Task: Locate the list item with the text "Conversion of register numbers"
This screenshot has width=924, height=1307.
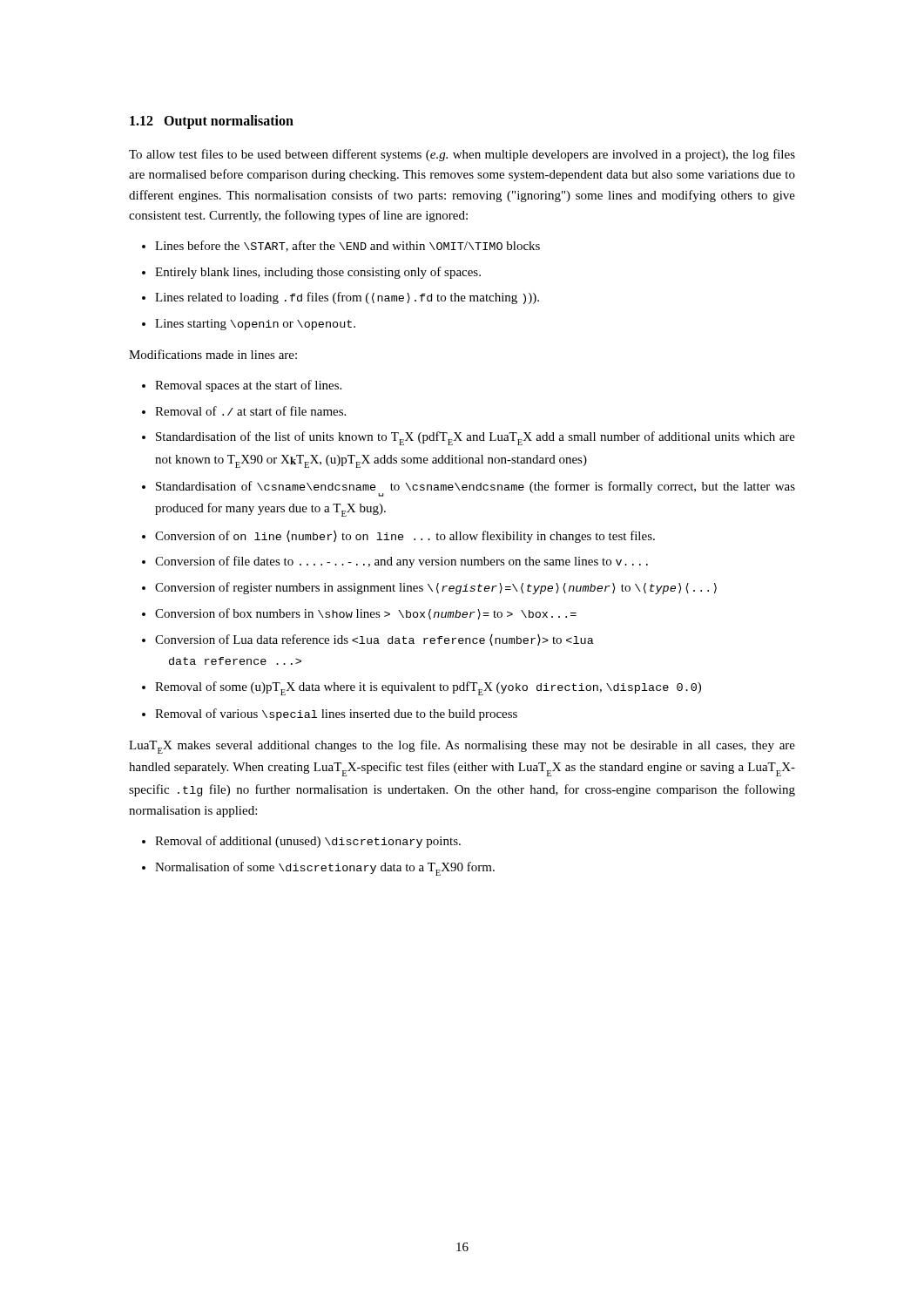Action: click(475, 588)
